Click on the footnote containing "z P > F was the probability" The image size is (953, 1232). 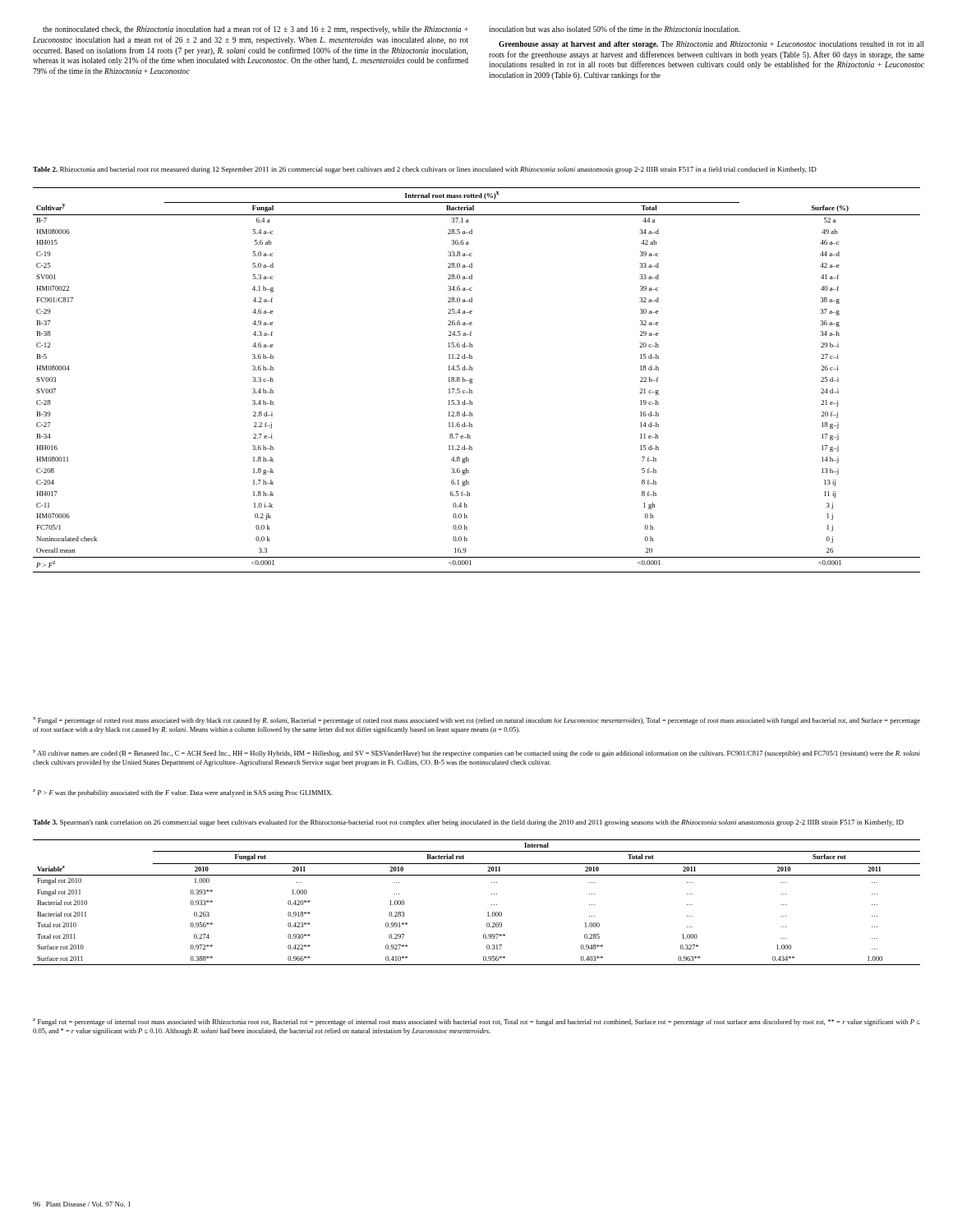(x=183, y=793)
